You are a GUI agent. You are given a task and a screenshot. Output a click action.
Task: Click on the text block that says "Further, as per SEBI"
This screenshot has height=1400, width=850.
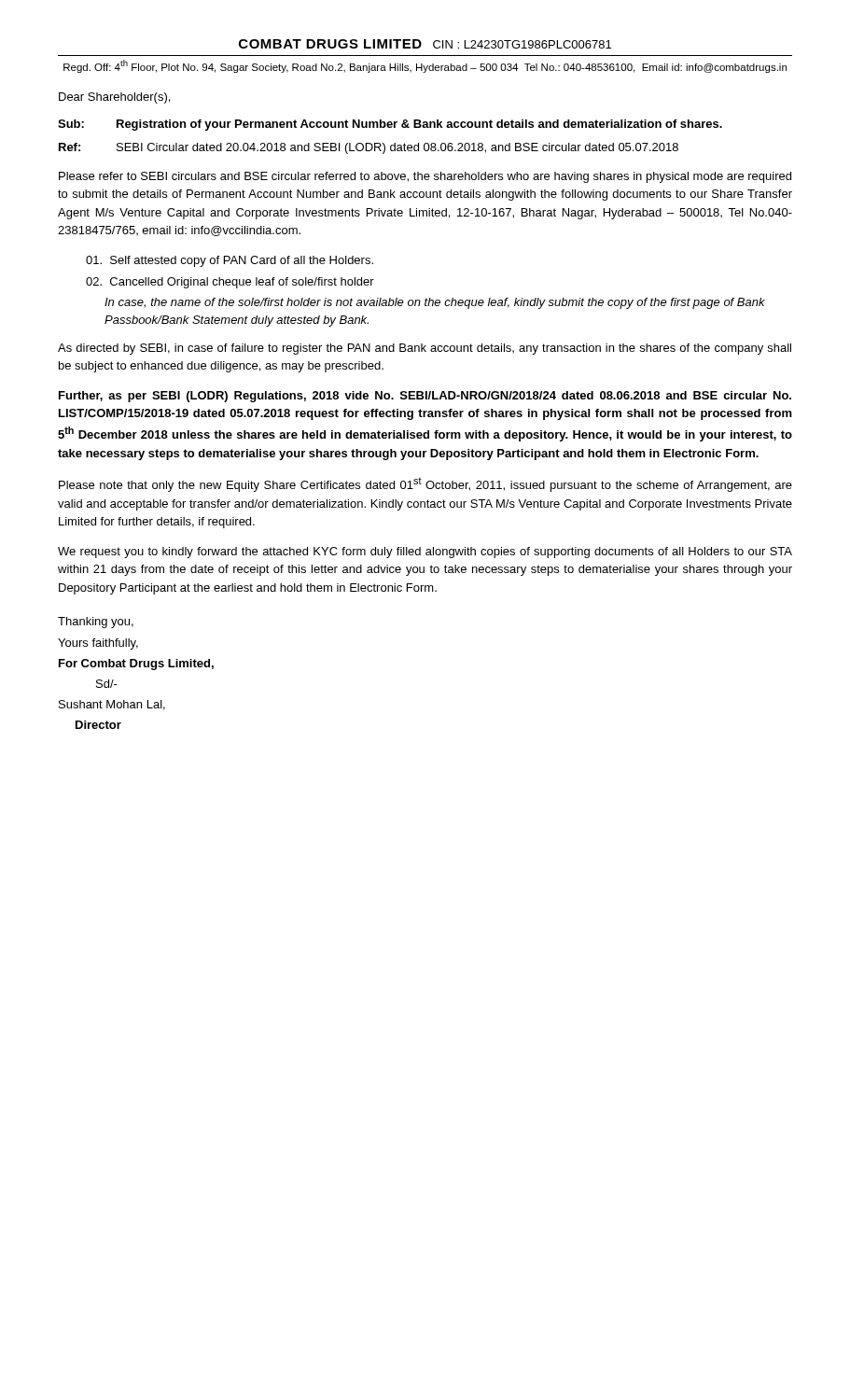(425, 424)
